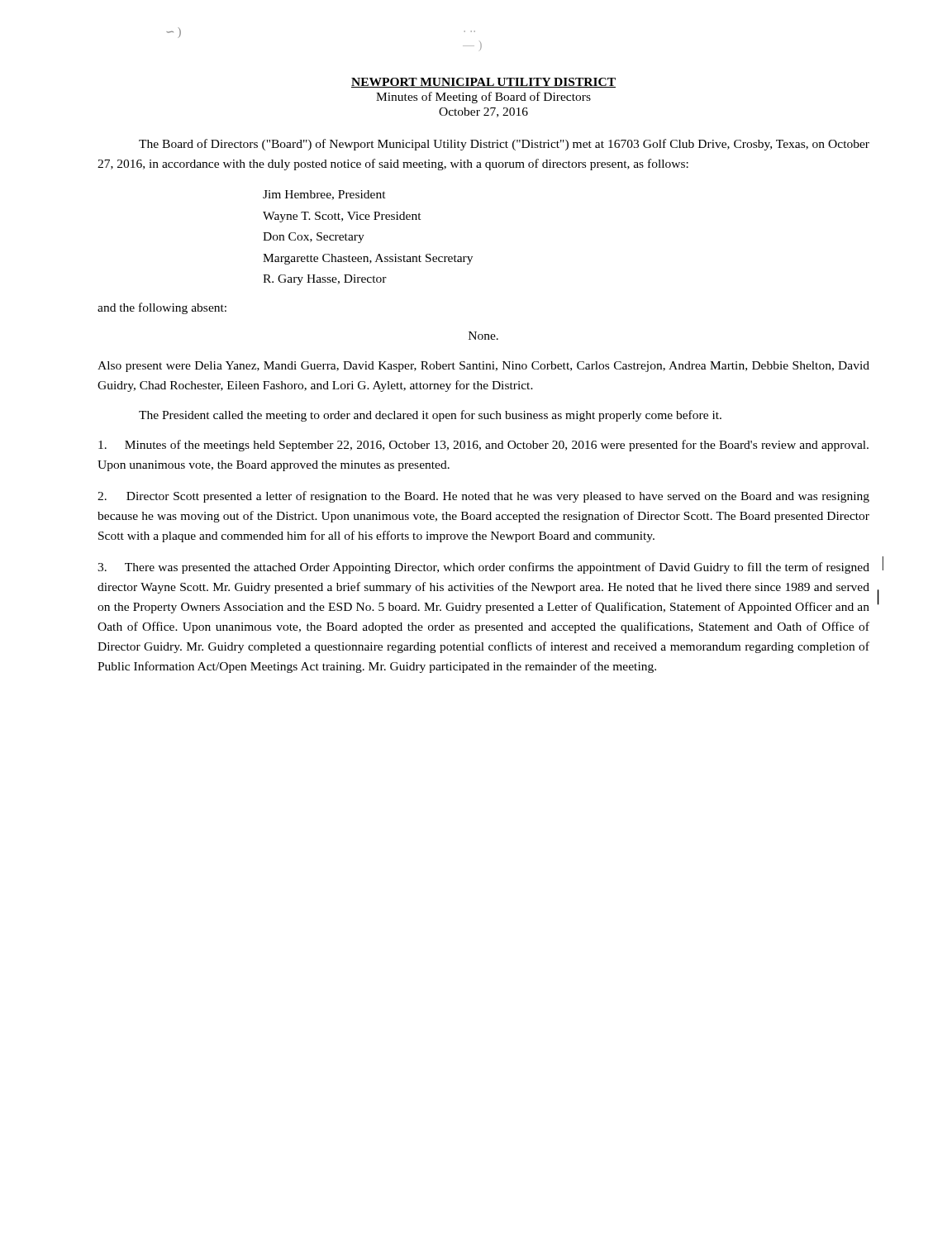
Task: Find the passage starting "Director Scott presented a letter of resignation to"
Action: [x=483, y=515]
